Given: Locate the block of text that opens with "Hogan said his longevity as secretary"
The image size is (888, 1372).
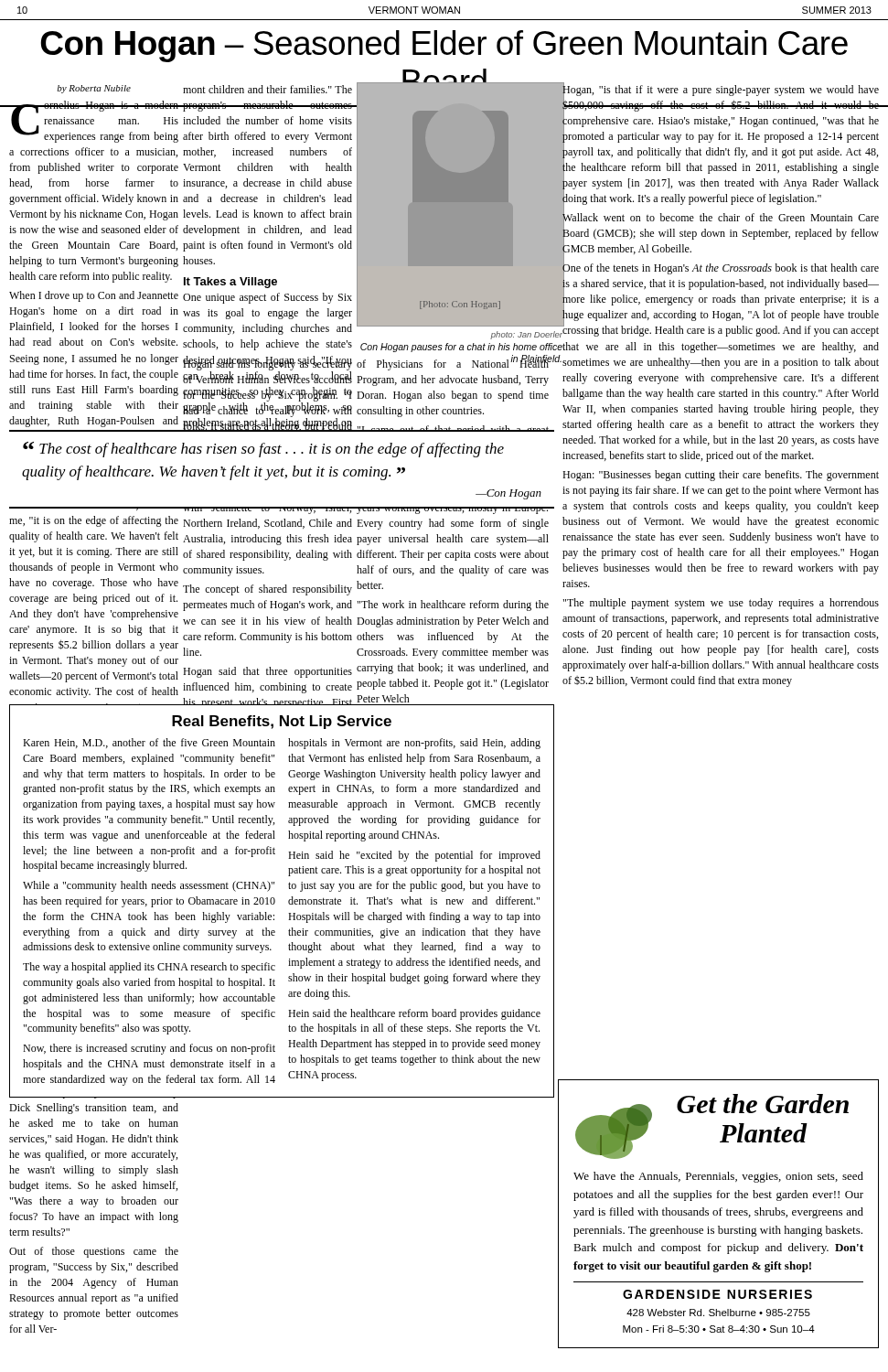Looking at the screenshot, I should point(268,596).
